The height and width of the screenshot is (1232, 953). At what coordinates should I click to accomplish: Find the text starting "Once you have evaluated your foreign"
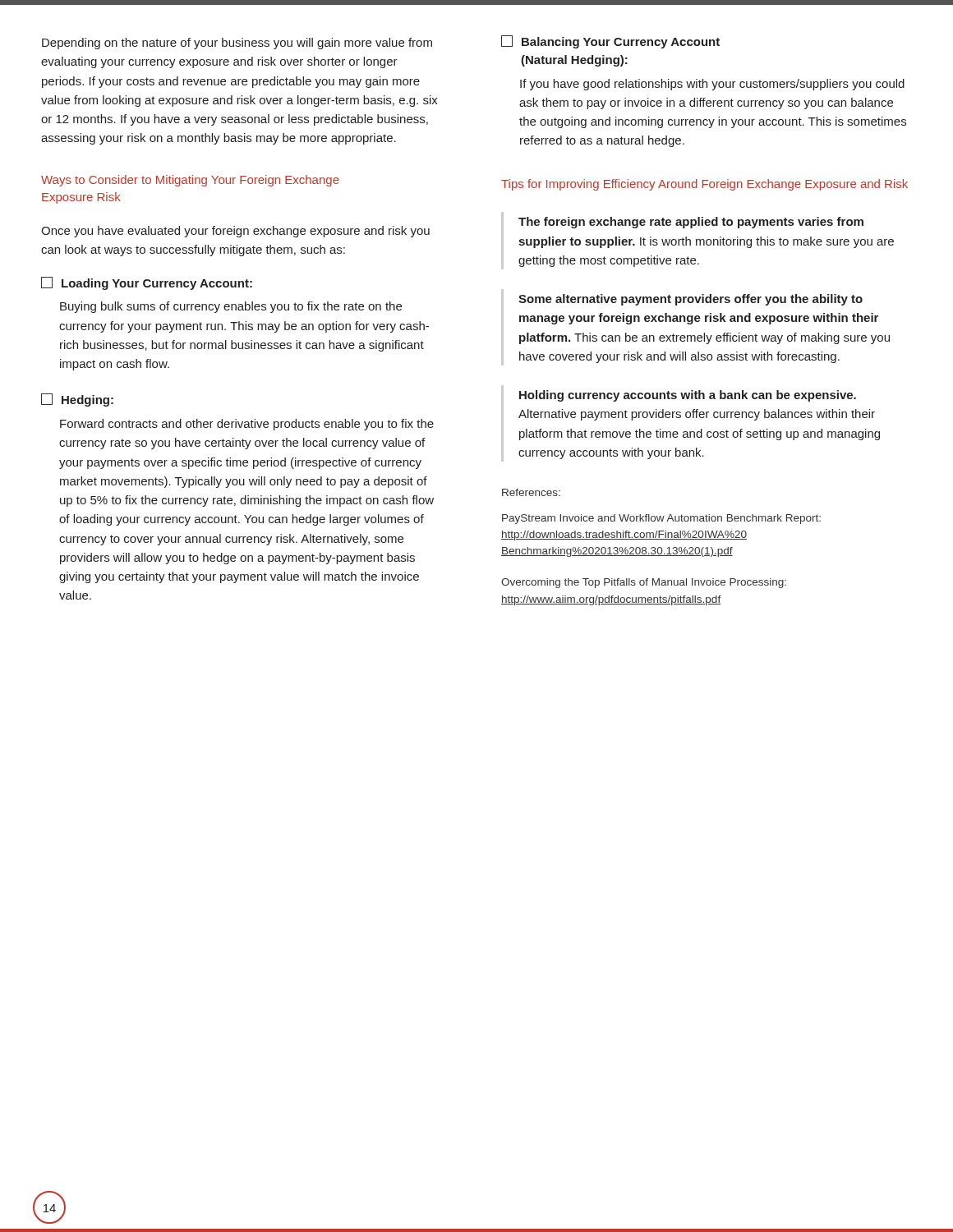pyautogui.click(x=242, y=240)
